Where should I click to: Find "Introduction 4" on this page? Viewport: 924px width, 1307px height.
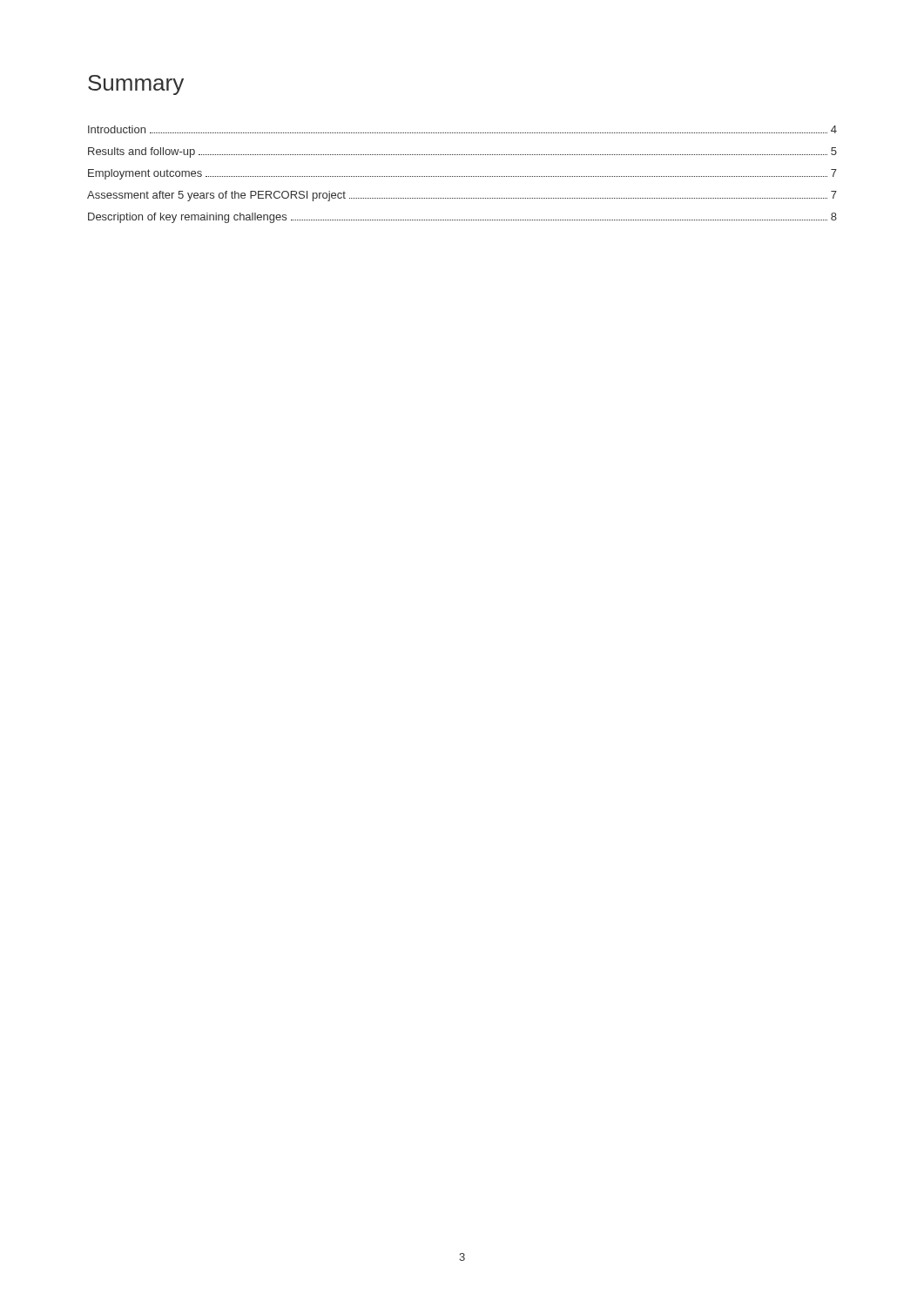click(x=462, y=129)
